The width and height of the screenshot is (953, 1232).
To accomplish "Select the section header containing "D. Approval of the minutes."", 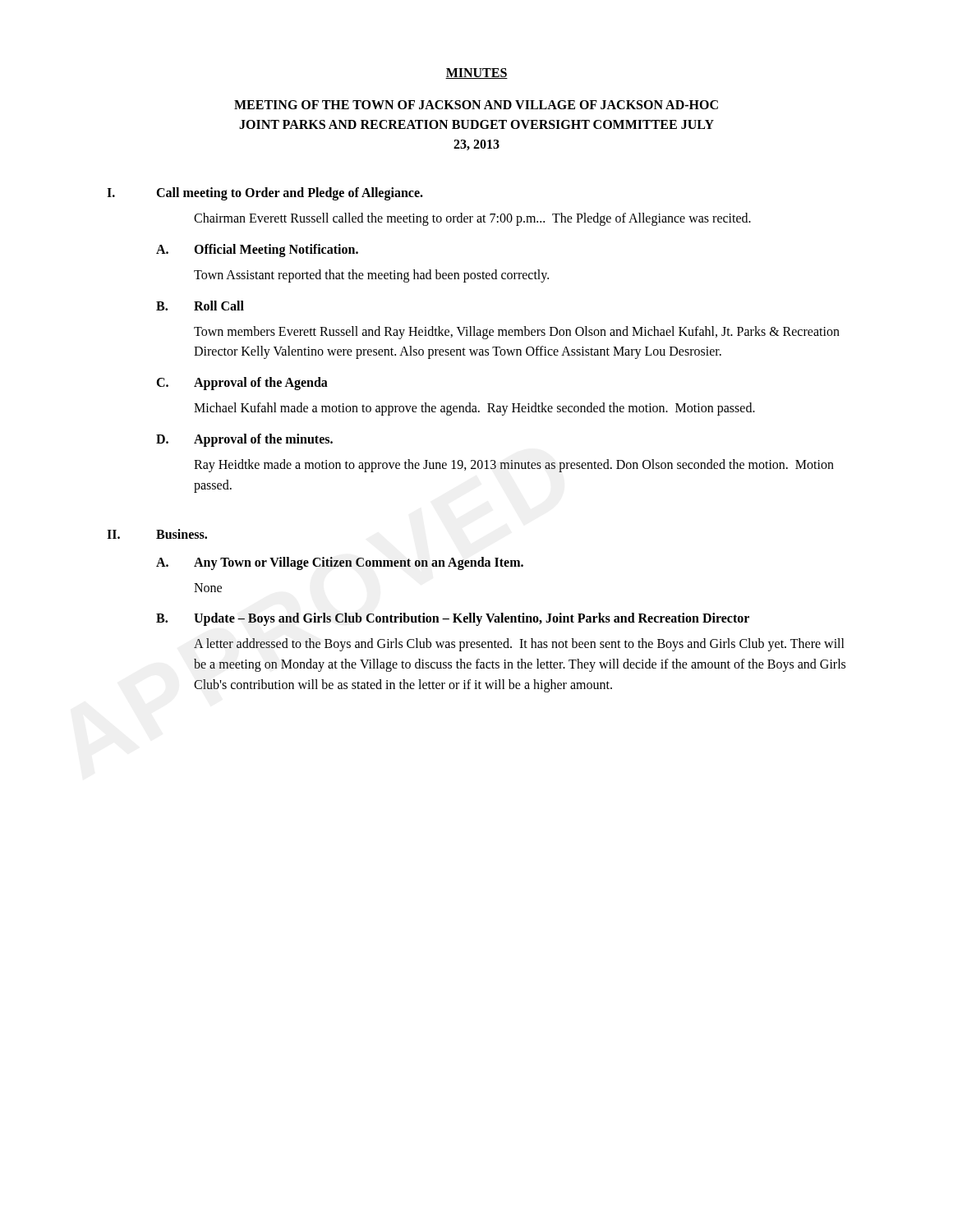I will point(245,439).
